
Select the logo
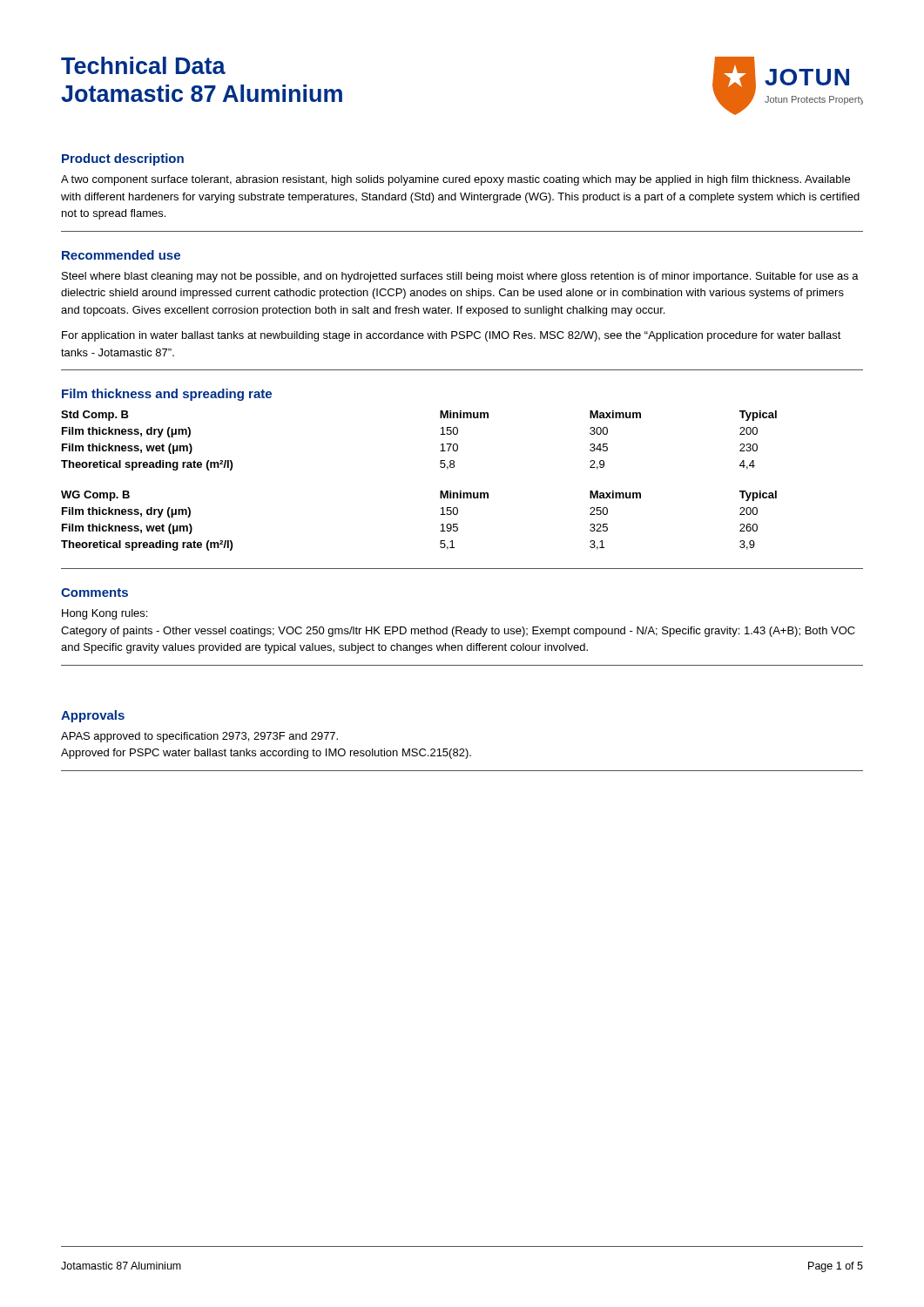point(782,88)
